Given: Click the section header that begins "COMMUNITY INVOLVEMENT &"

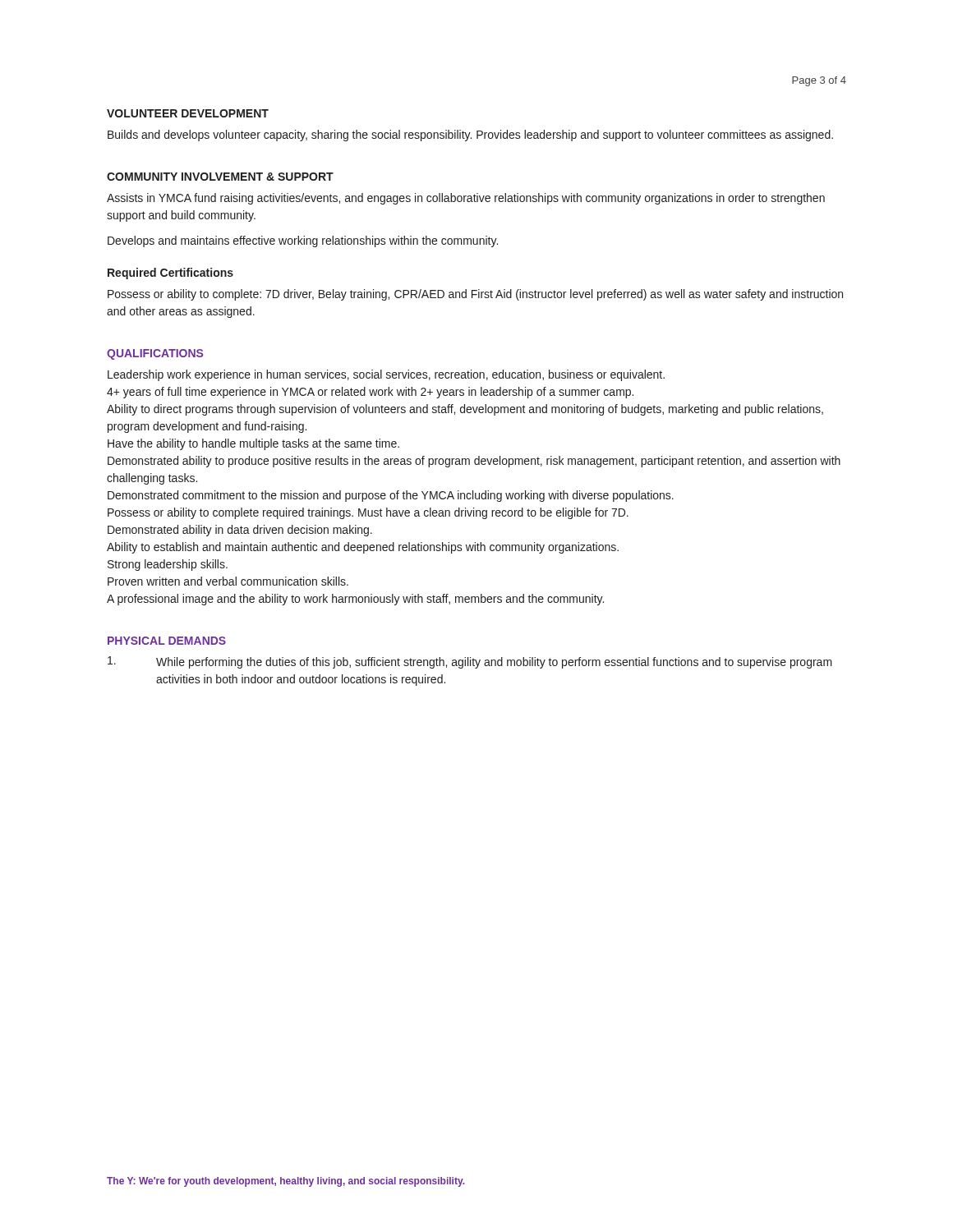Looking at the screenshot, I should [x=220, y=177].
